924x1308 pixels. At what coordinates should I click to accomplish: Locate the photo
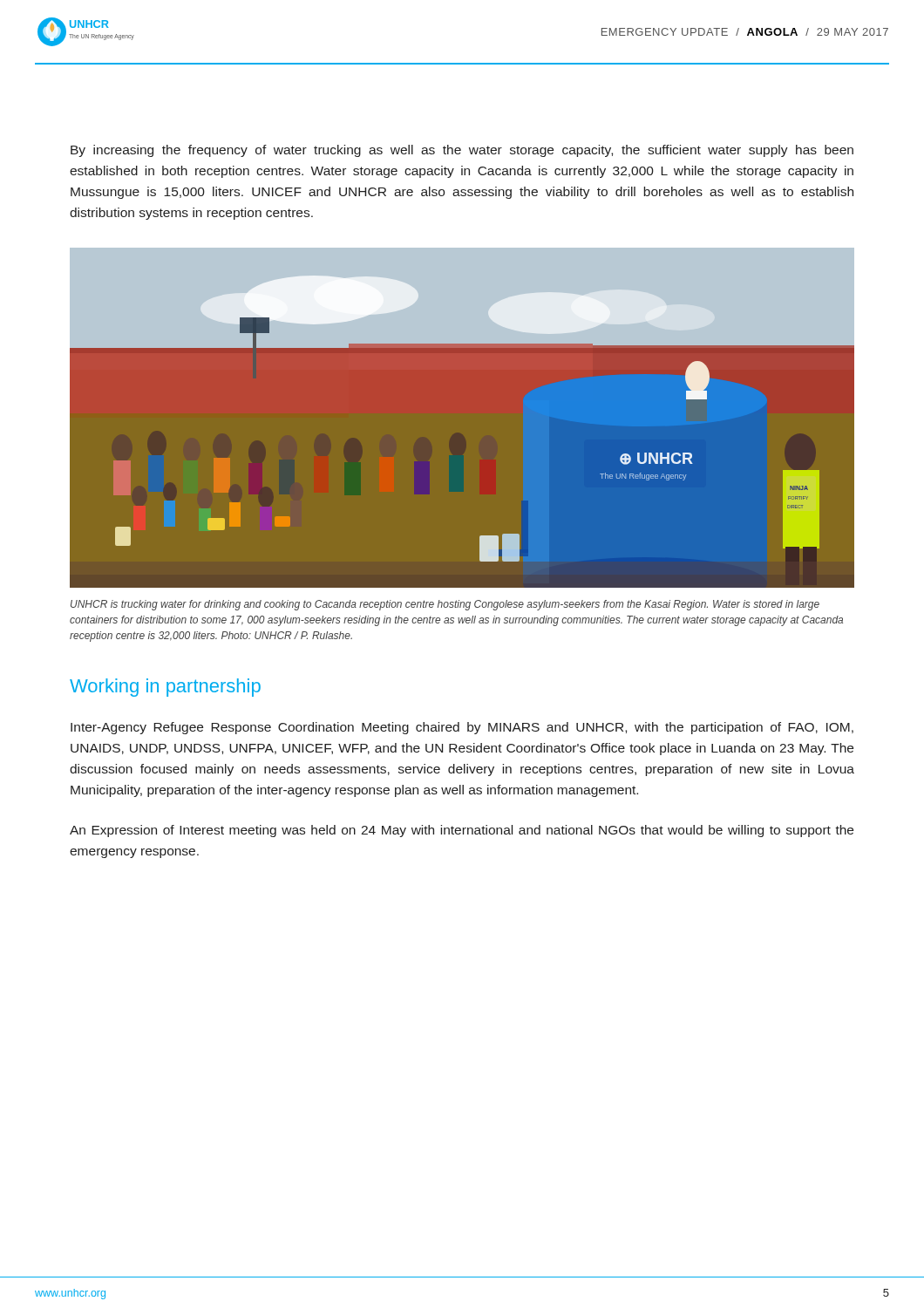coord(462,418)
